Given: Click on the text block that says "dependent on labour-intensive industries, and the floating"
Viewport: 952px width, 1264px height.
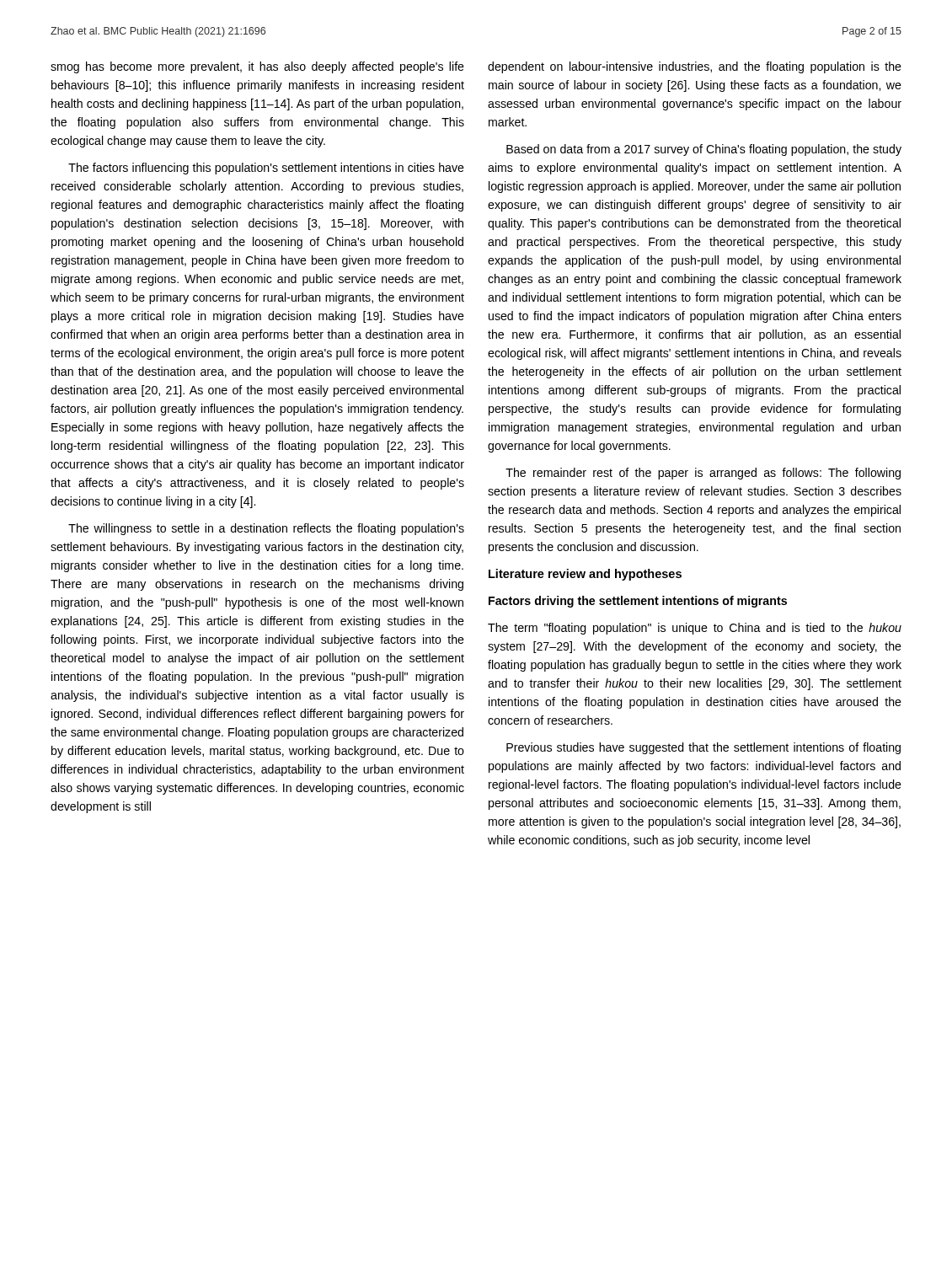Looking at the screenshot, I should [695, 94].
